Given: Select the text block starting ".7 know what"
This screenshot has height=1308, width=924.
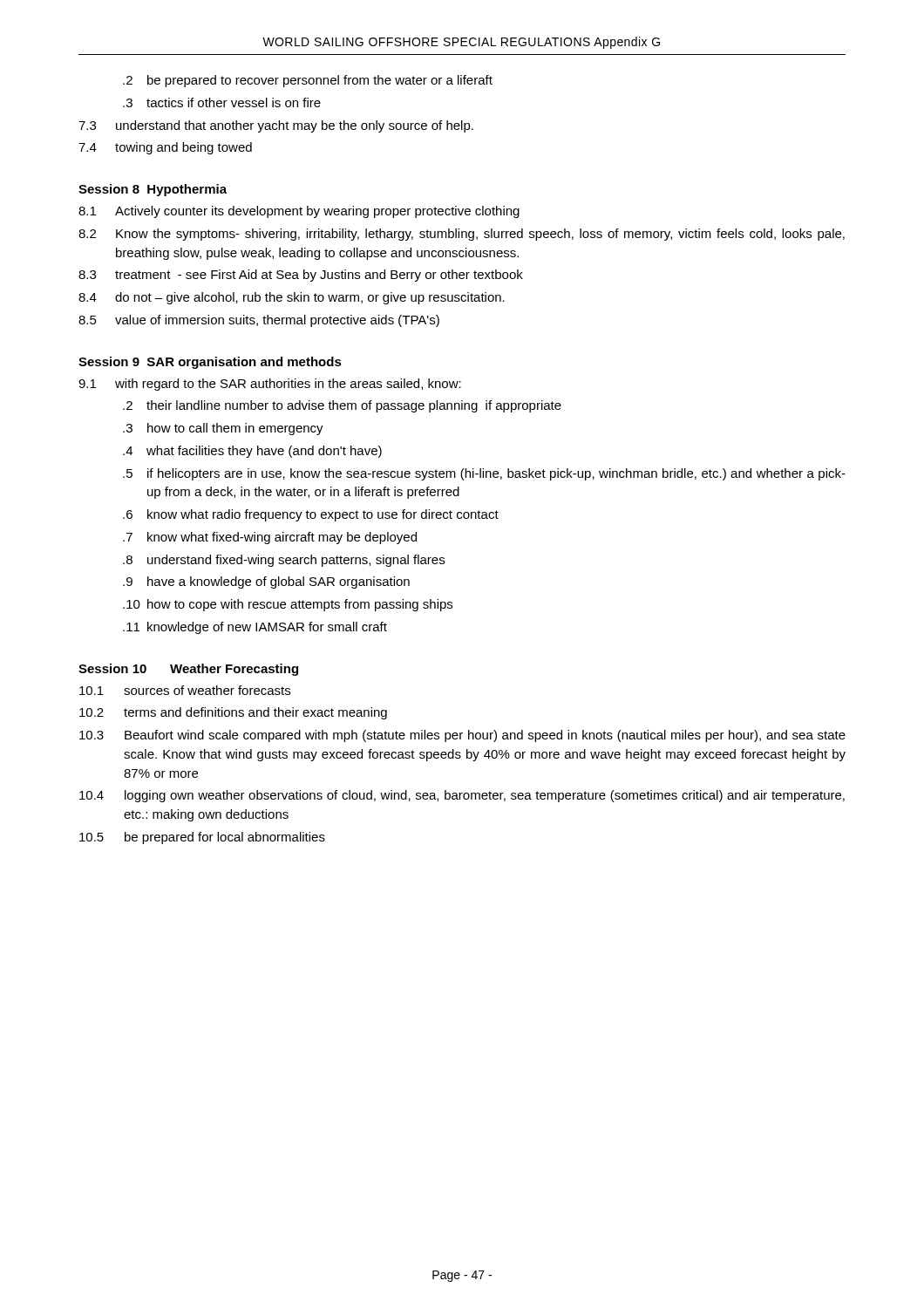Looking at the screenshot, I should click(x=270, y=538).
